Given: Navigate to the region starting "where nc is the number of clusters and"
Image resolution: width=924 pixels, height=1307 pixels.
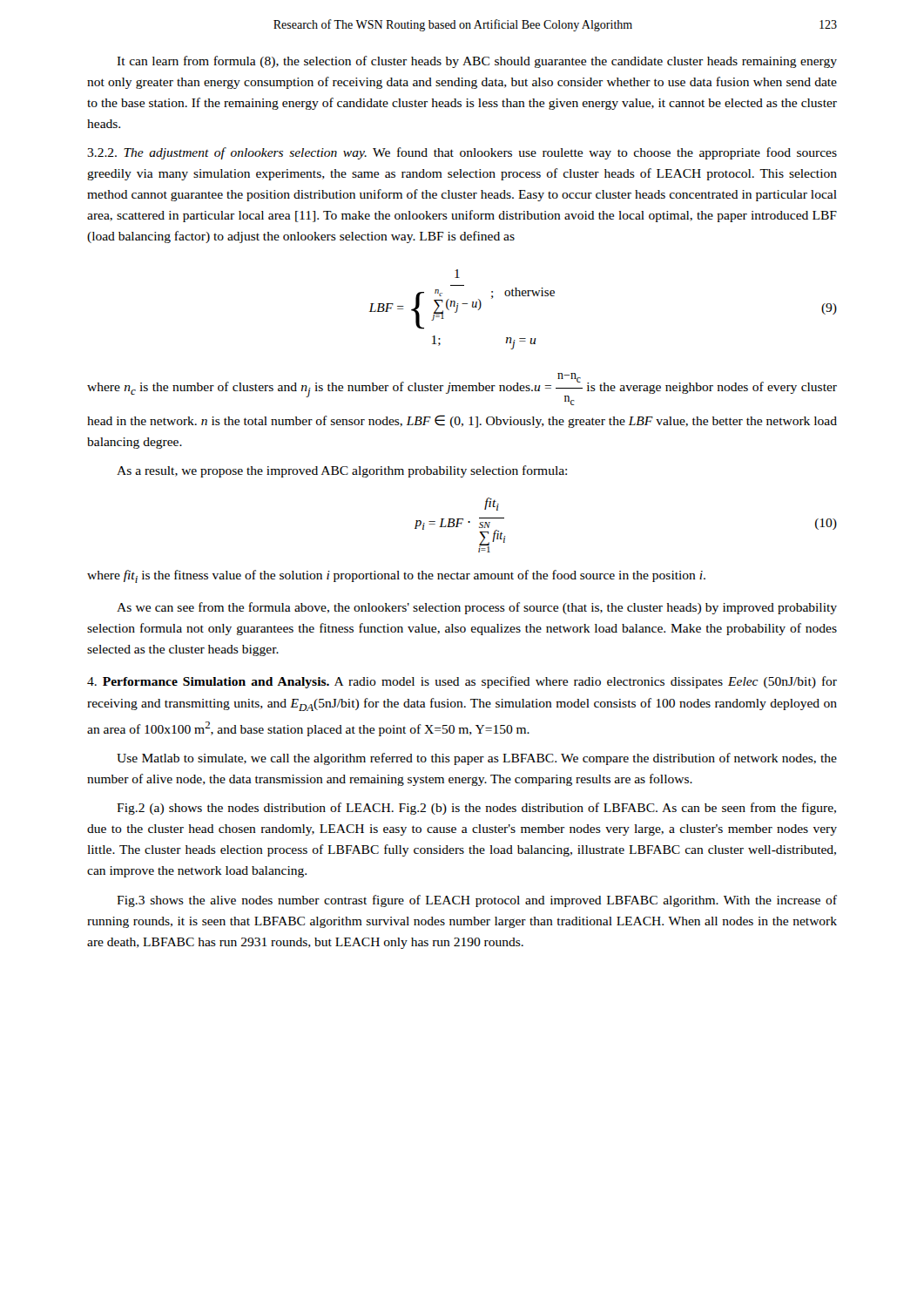Looking at the screenshot, I should click(462, 409).
